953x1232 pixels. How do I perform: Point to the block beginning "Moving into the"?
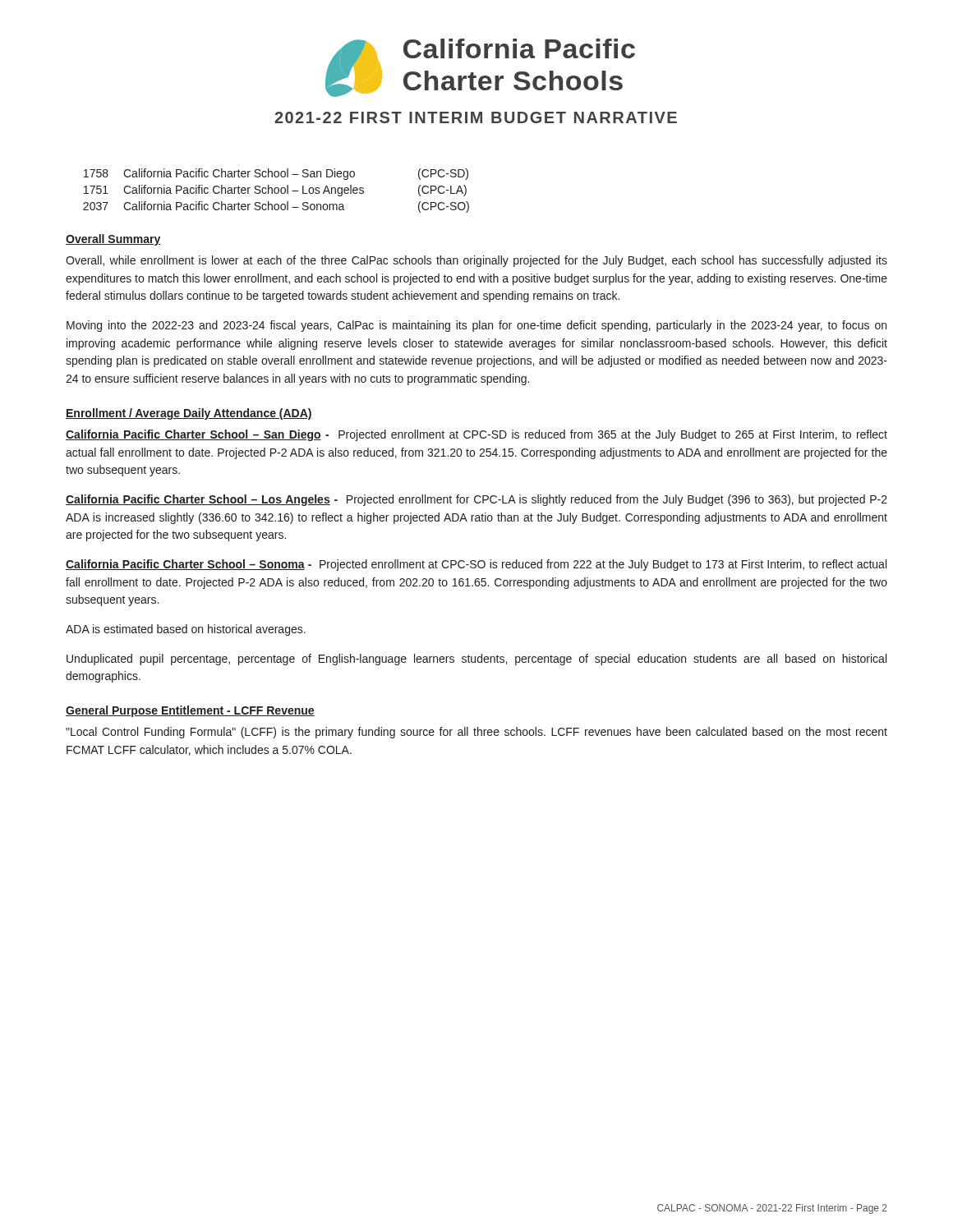click(x=476, y=352)
